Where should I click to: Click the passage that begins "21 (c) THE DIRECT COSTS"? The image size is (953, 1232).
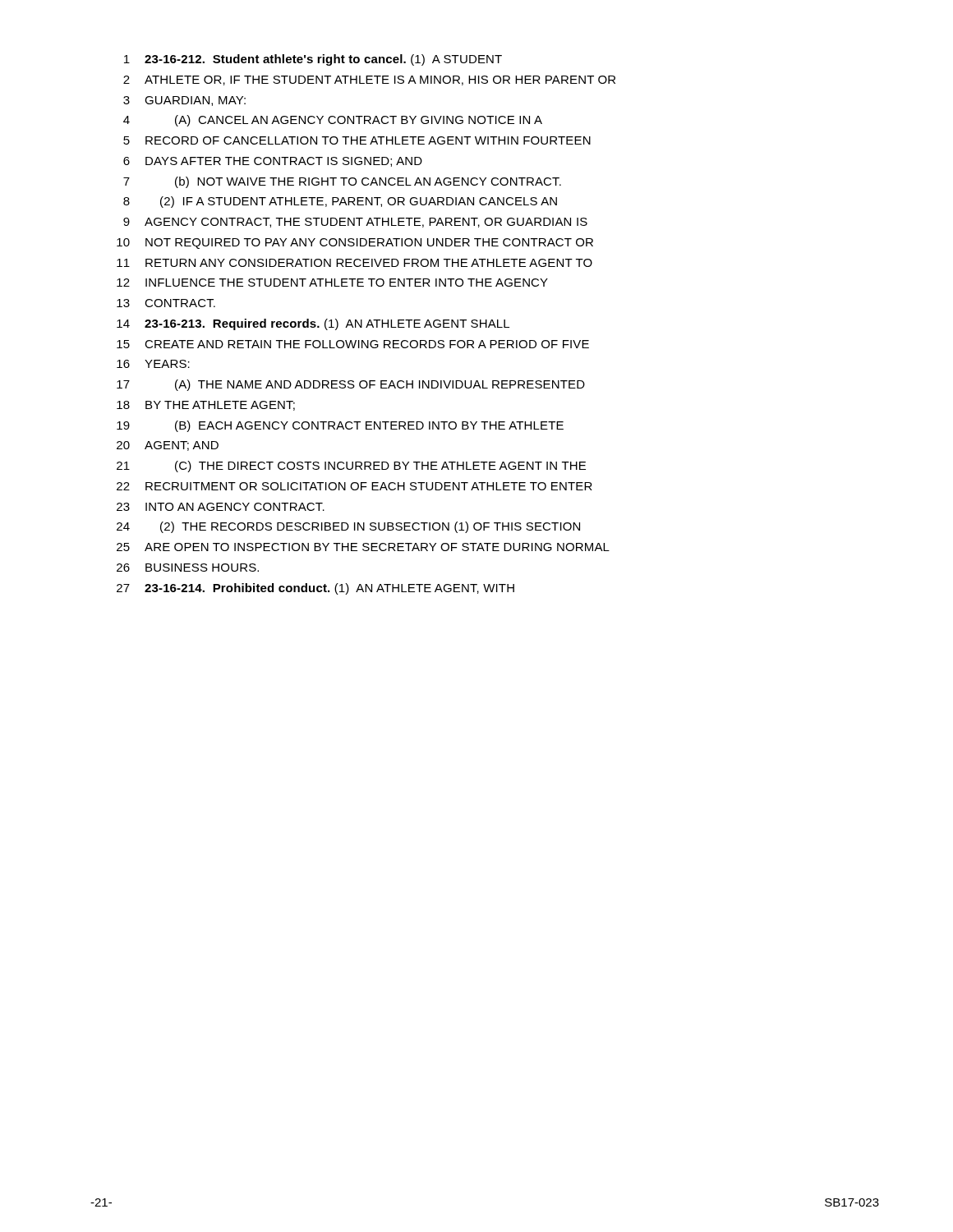(x=485, y=466)
